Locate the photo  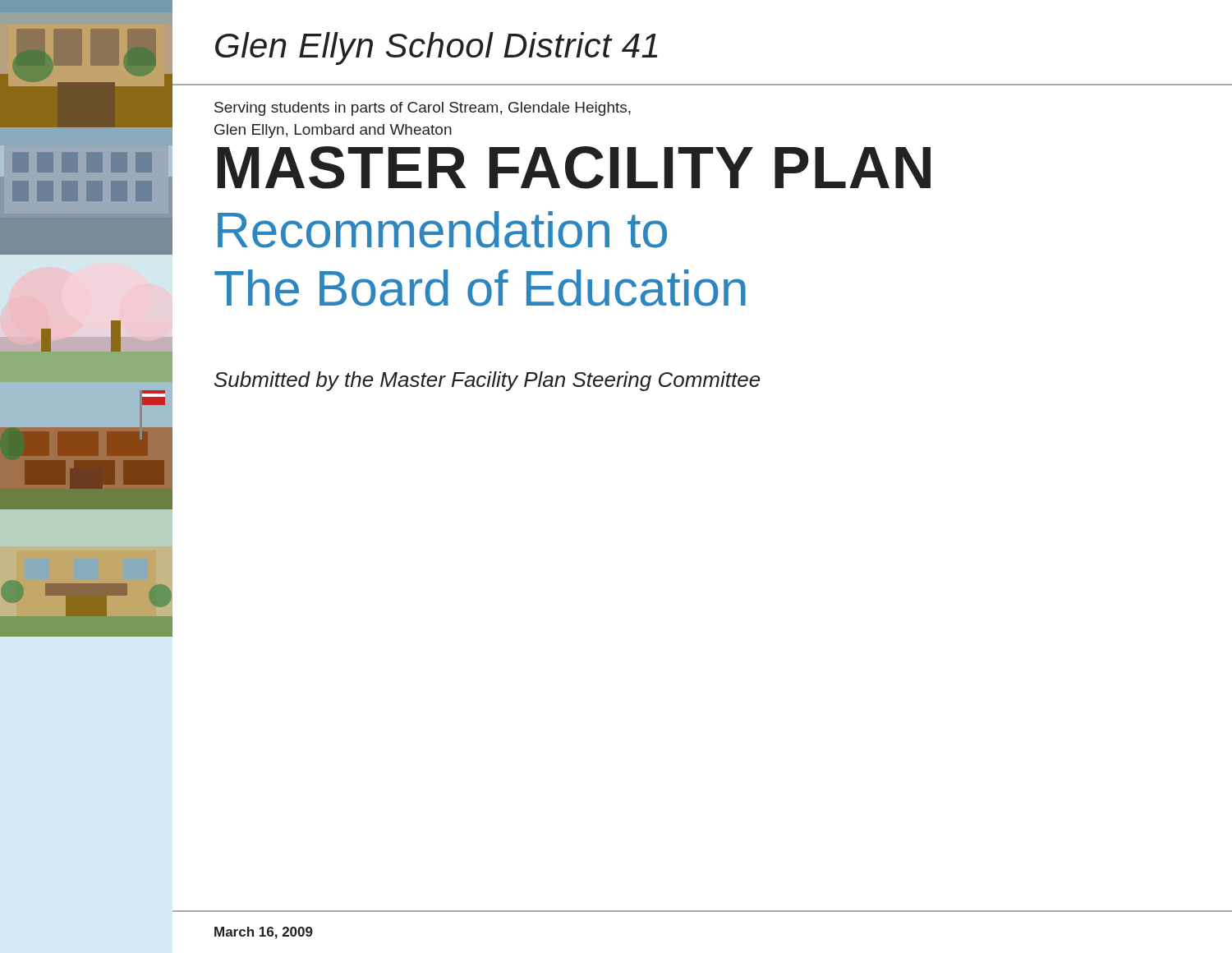[86, 318]
